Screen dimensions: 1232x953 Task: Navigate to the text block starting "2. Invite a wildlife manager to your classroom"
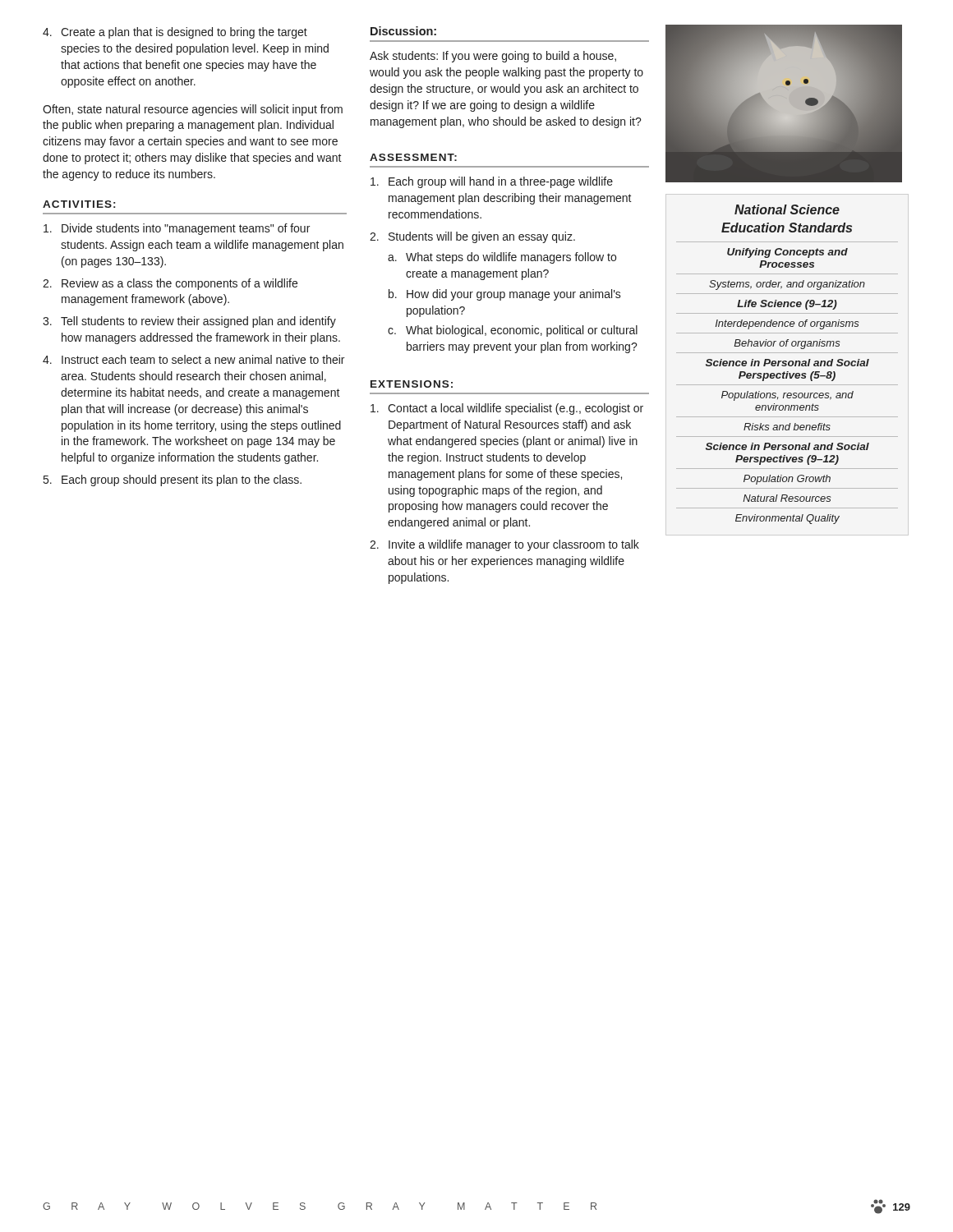point(509,562)
